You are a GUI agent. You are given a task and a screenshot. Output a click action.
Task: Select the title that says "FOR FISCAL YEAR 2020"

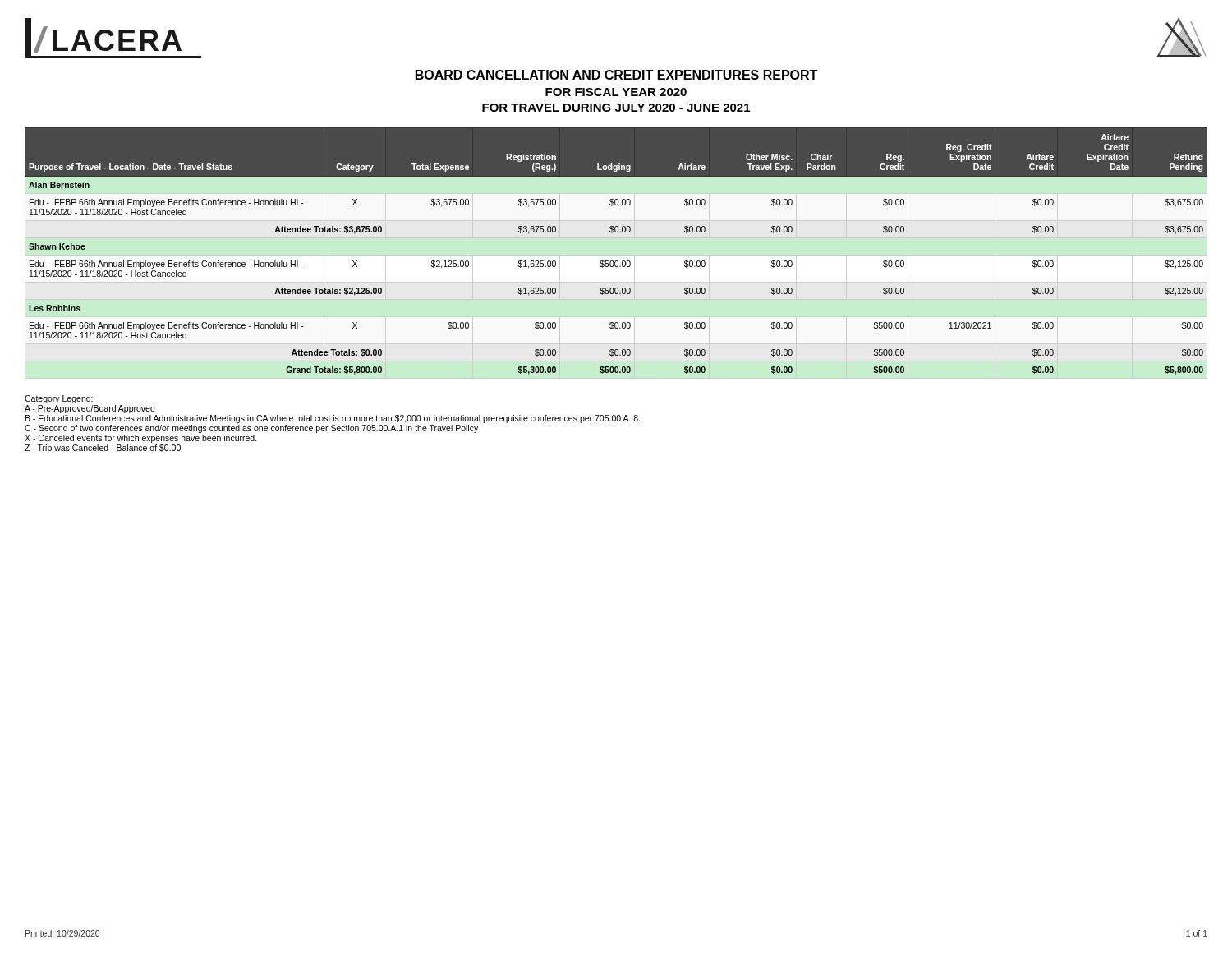pos(616,92)
